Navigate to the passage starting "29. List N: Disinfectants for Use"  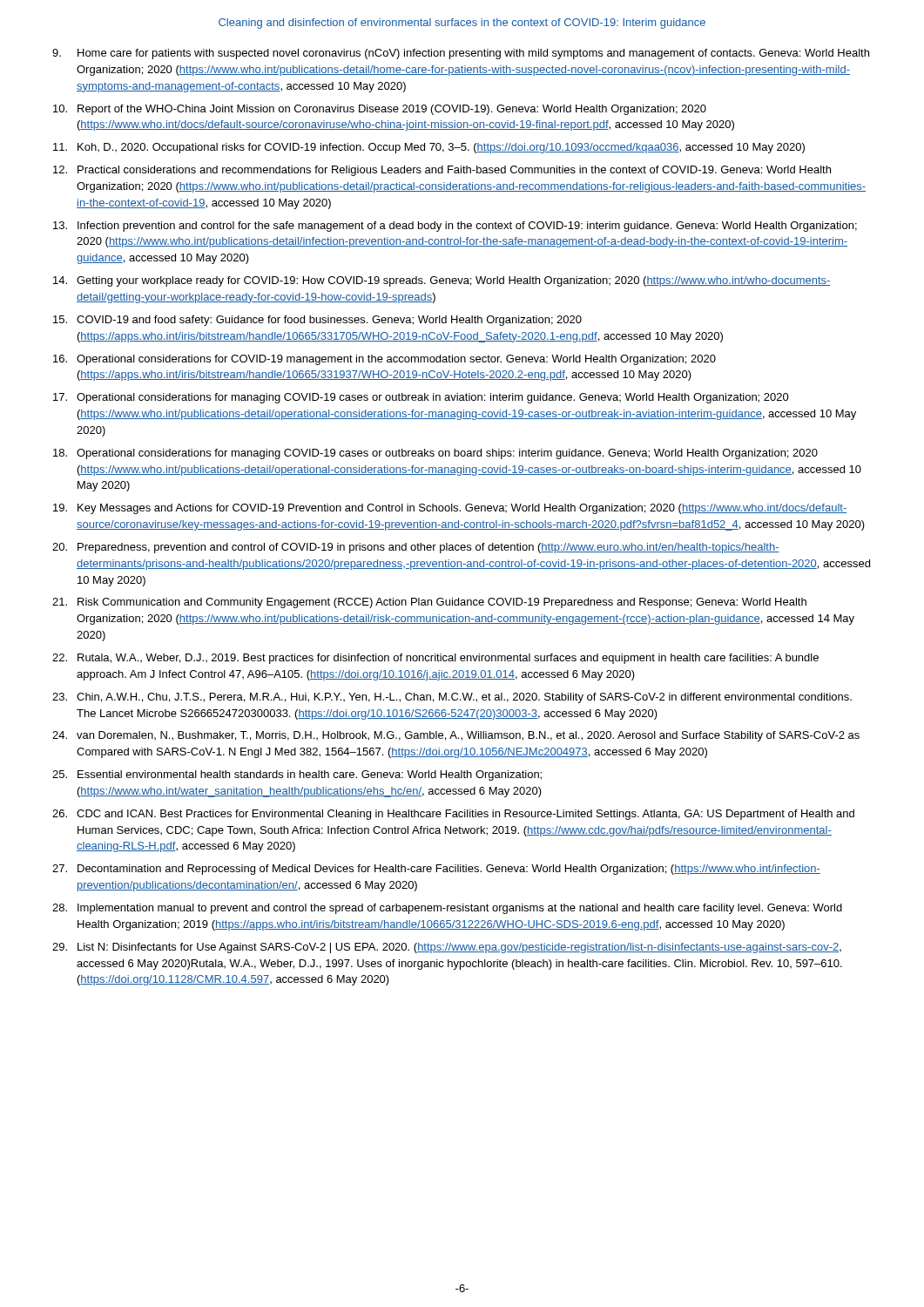point(462,964)
